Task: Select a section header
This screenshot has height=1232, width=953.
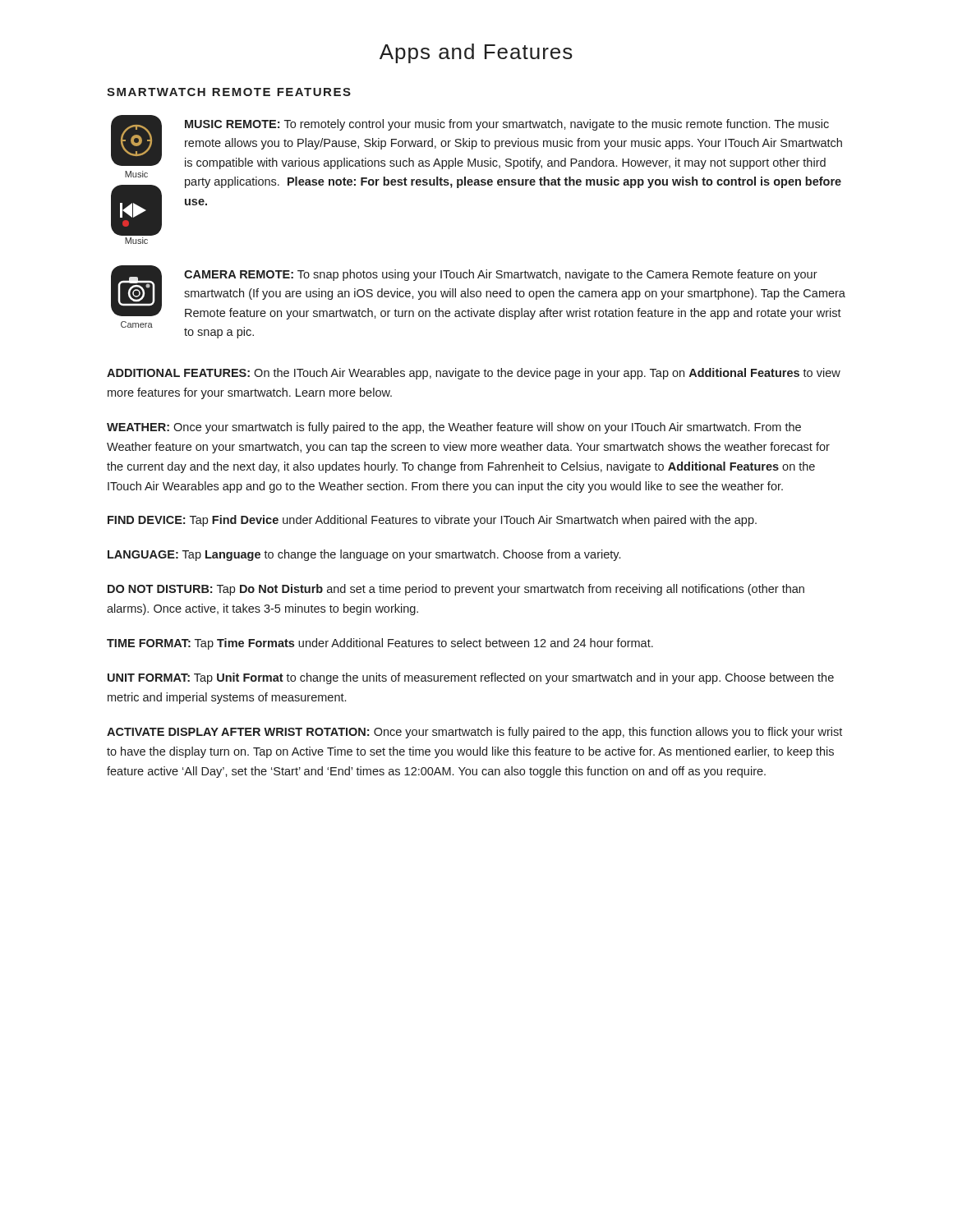Action: pyautogui.click(x=229, y=92)
